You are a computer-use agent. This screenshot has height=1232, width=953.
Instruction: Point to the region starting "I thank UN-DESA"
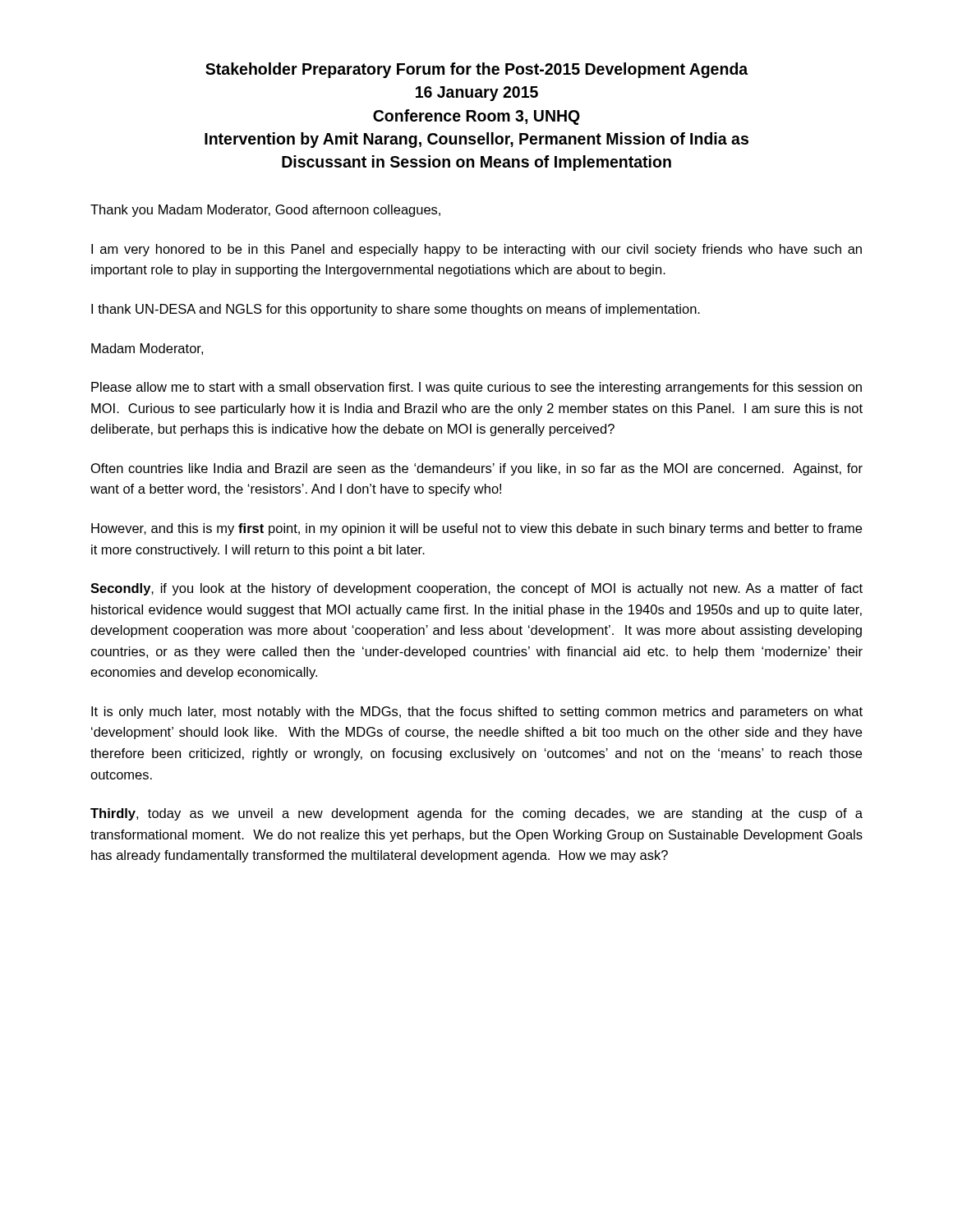[x=396, y=309]
